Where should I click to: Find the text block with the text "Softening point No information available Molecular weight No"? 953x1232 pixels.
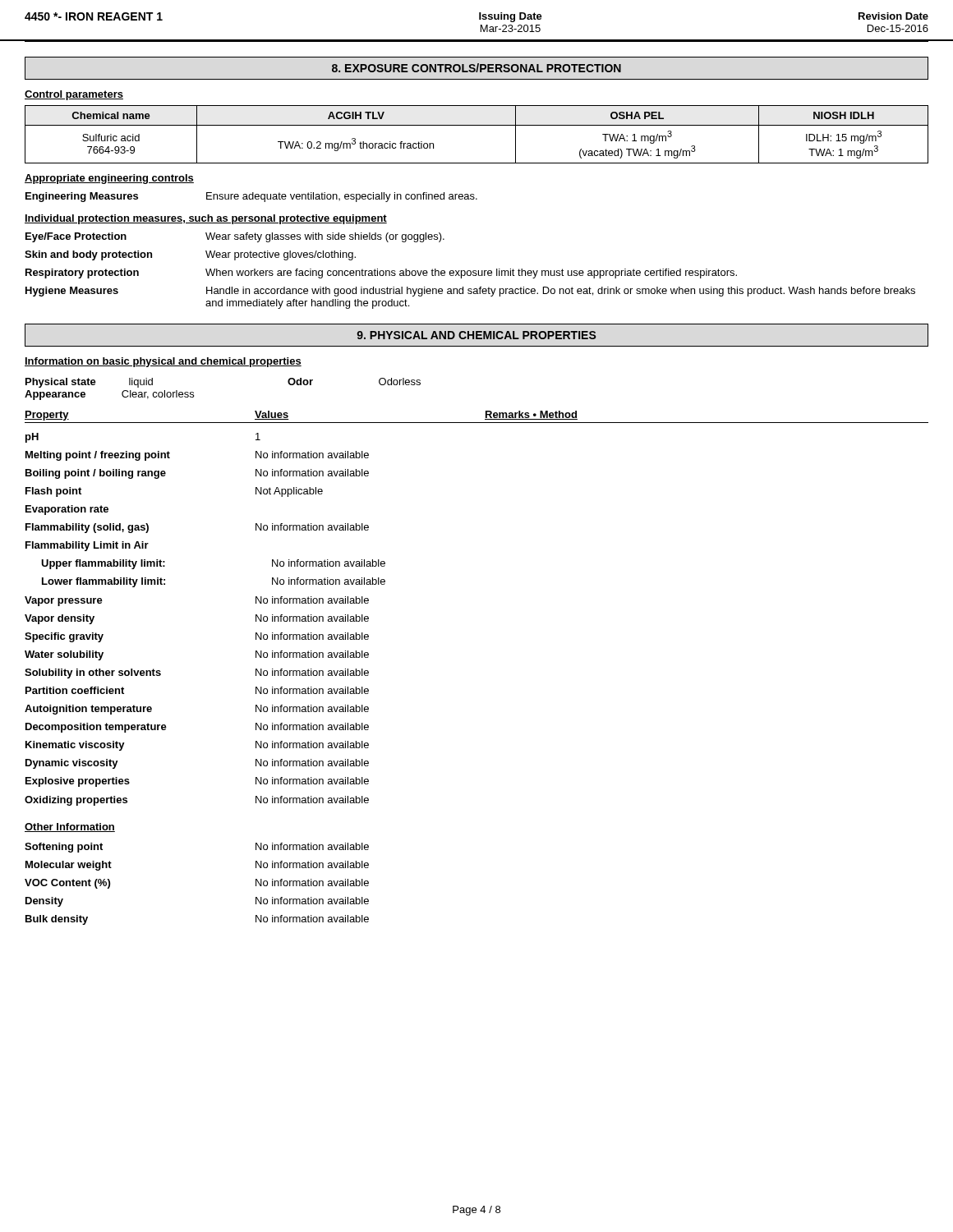coord(63,847)
